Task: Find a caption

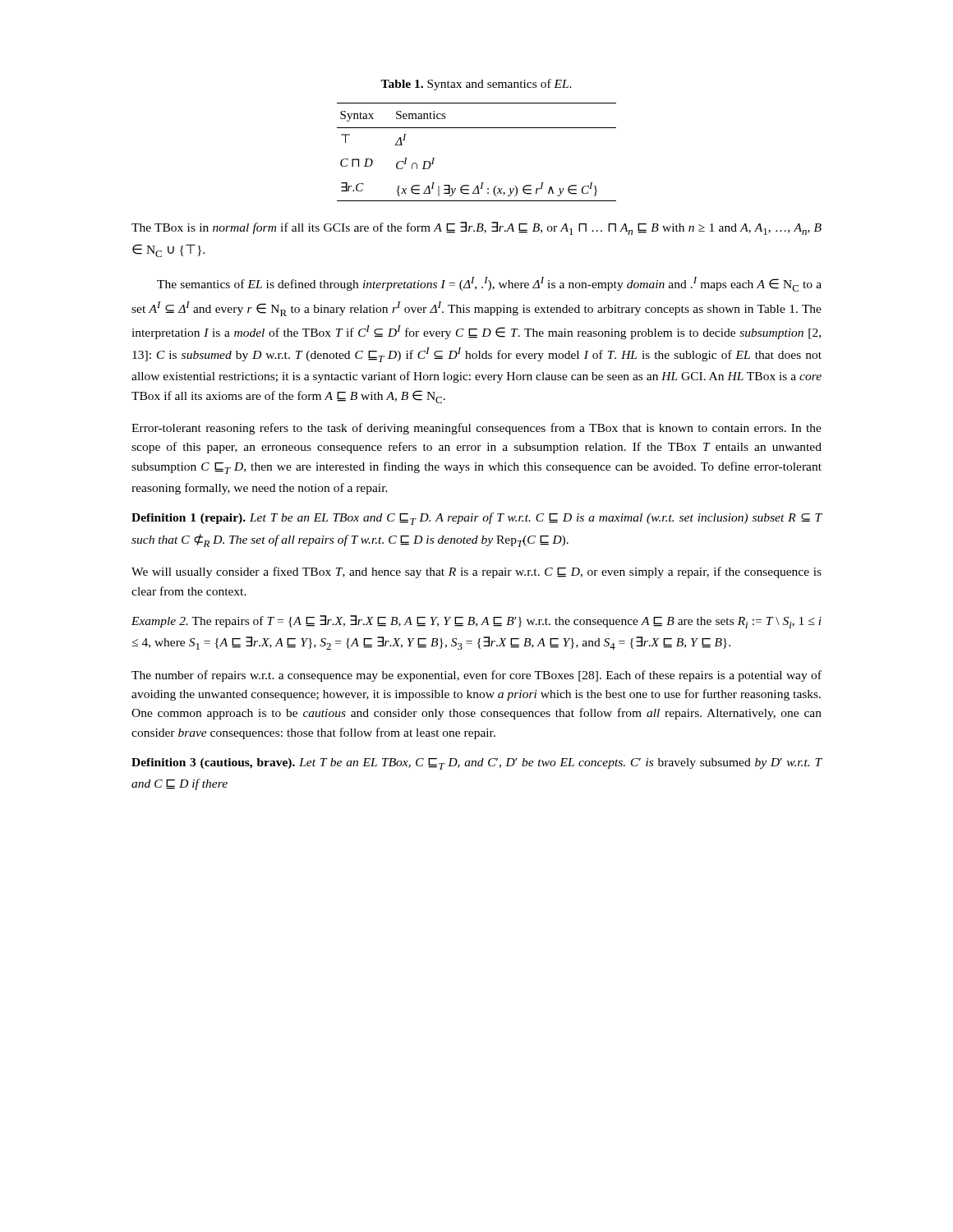Action: coord(476,83)
